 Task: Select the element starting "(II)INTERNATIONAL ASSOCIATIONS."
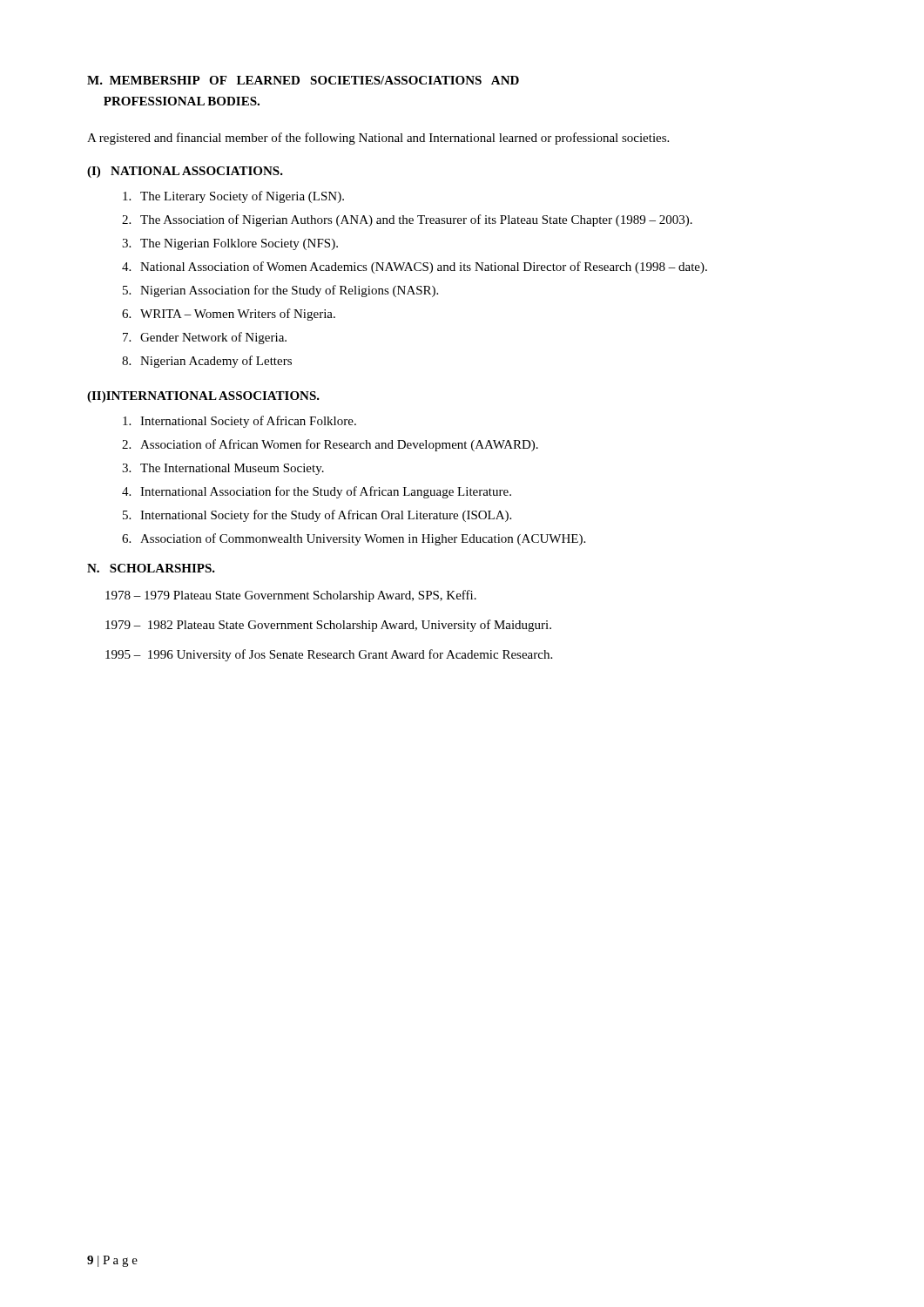pos(203,396)
